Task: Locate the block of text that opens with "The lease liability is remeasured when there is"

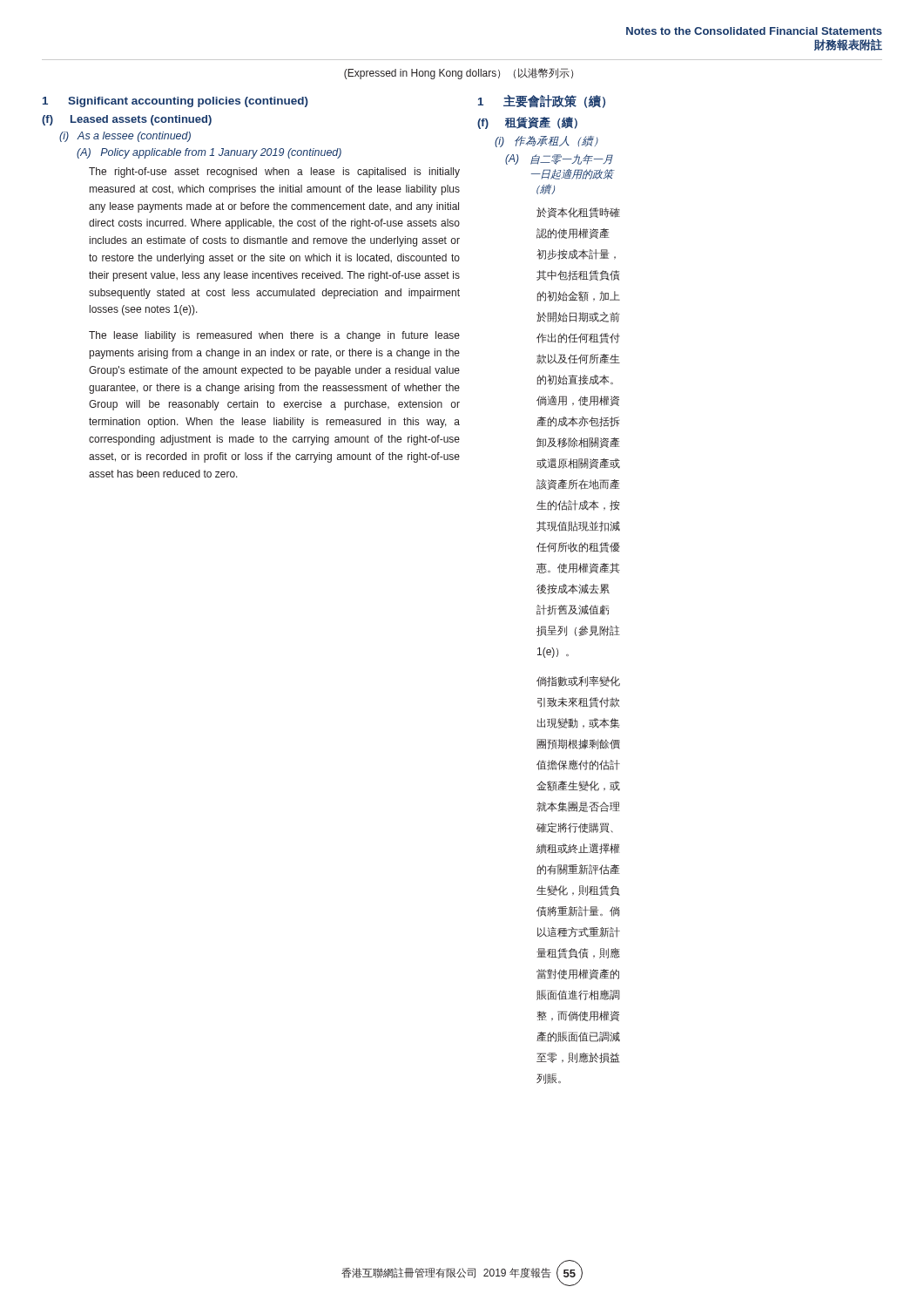Action: 274,405
